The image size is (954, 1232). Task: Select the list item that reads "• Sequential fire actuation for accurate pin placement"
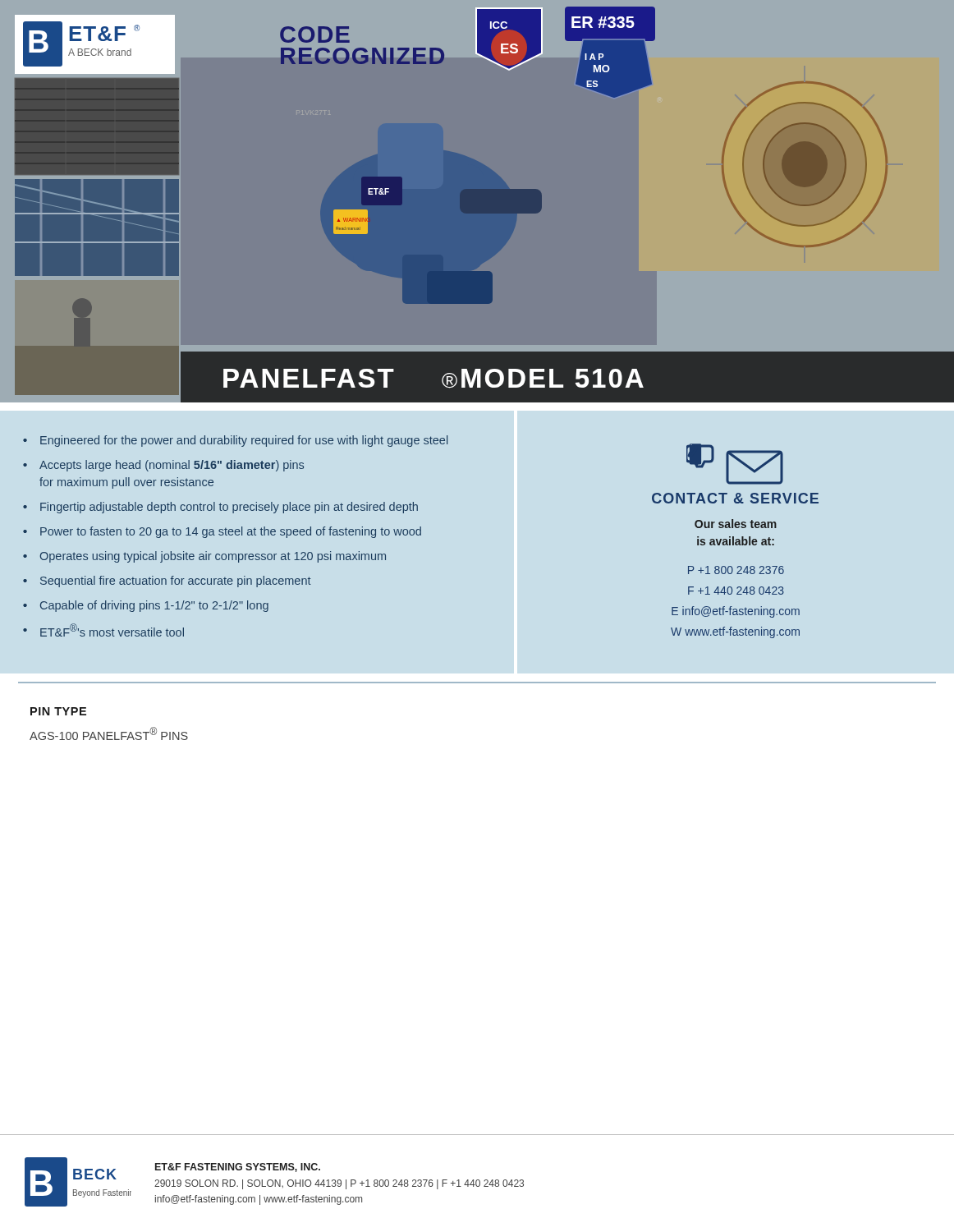click(167, 581)
